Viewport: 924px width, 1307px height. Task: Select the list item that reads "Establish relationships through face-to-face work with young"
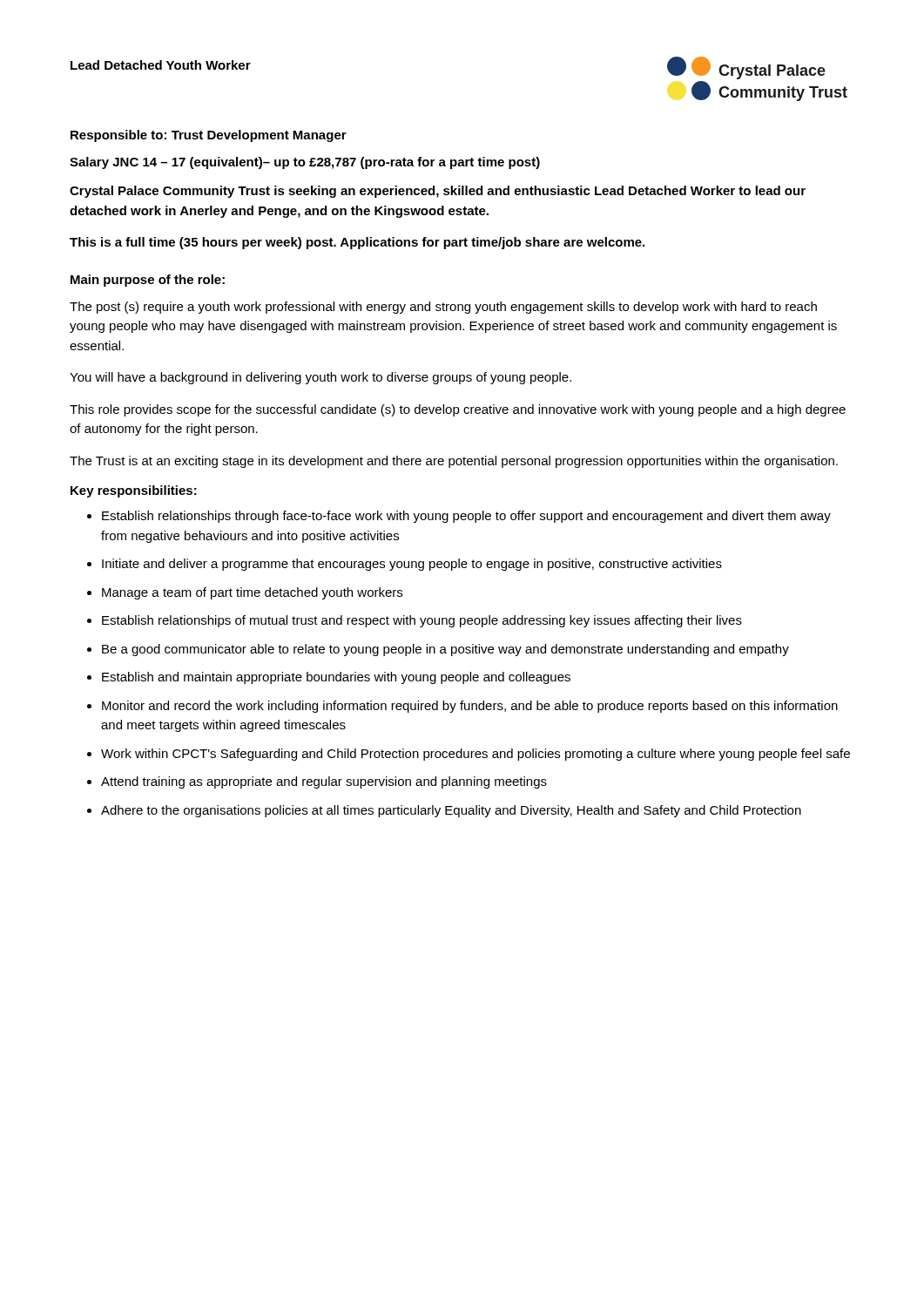[x=466, y=525]
